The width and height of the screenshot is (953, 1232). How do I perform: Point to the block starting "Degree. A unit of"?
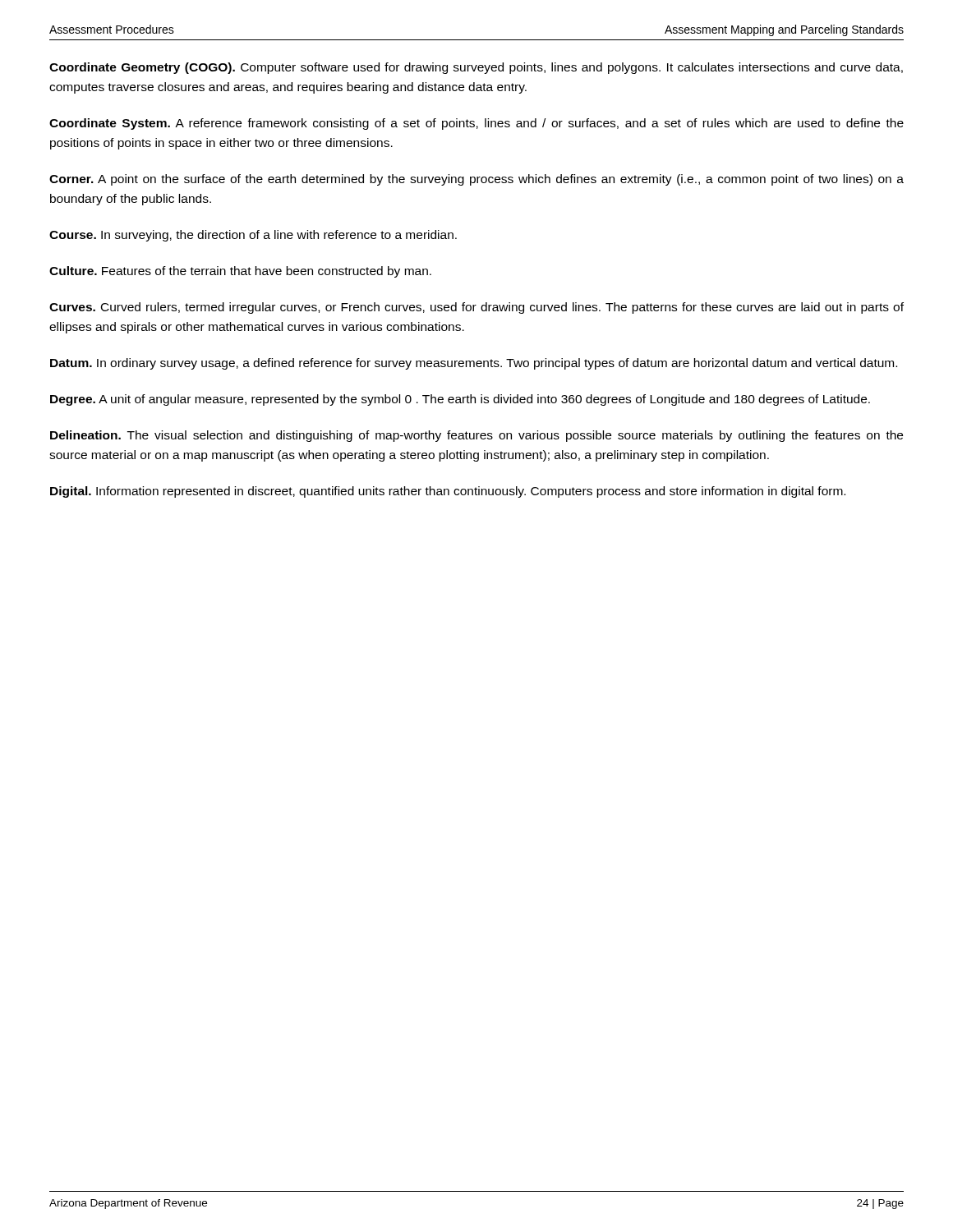coord(460,399)
